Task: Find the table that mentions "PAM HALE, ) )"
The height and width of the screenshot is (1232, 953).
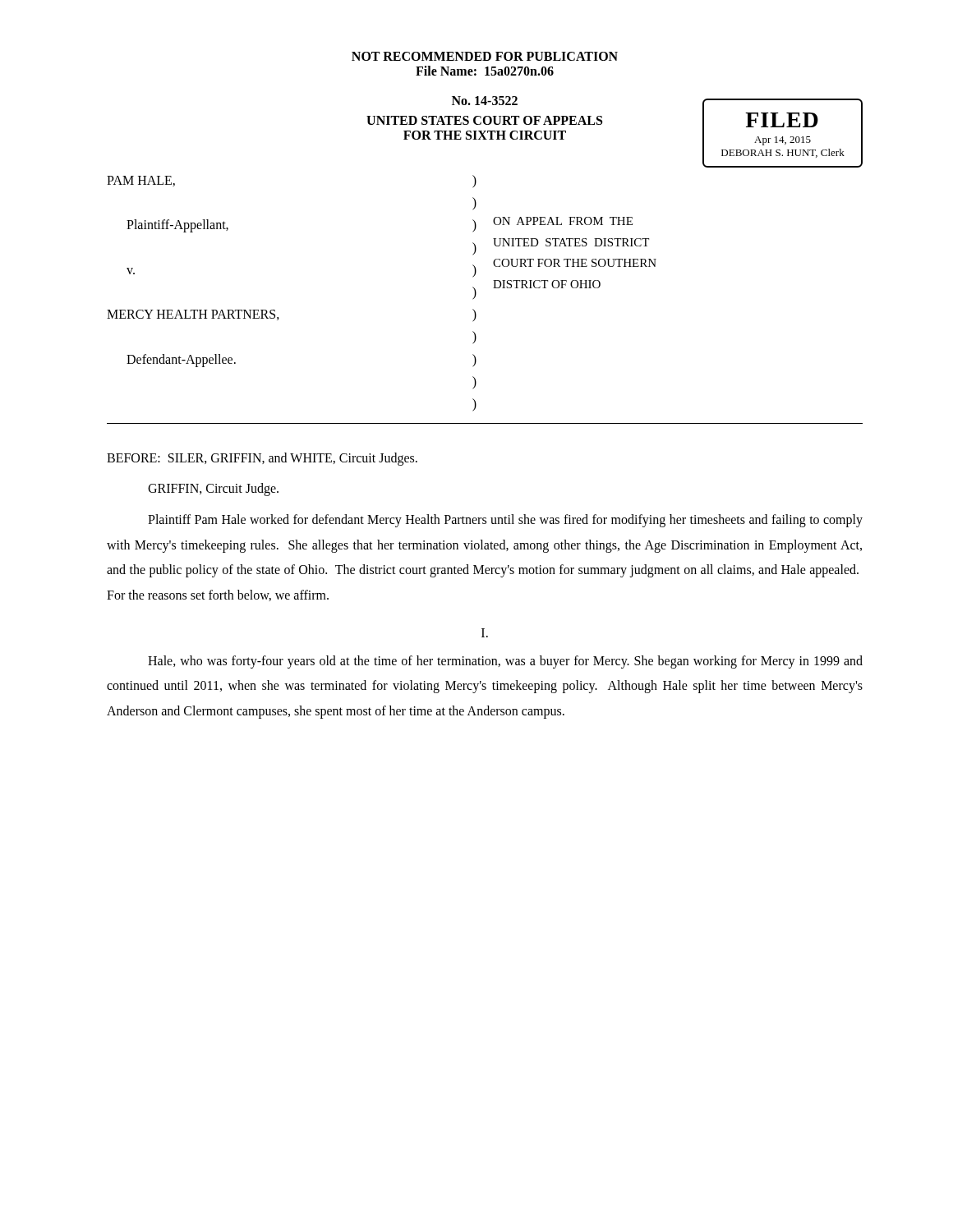Action: click(485, 296)
